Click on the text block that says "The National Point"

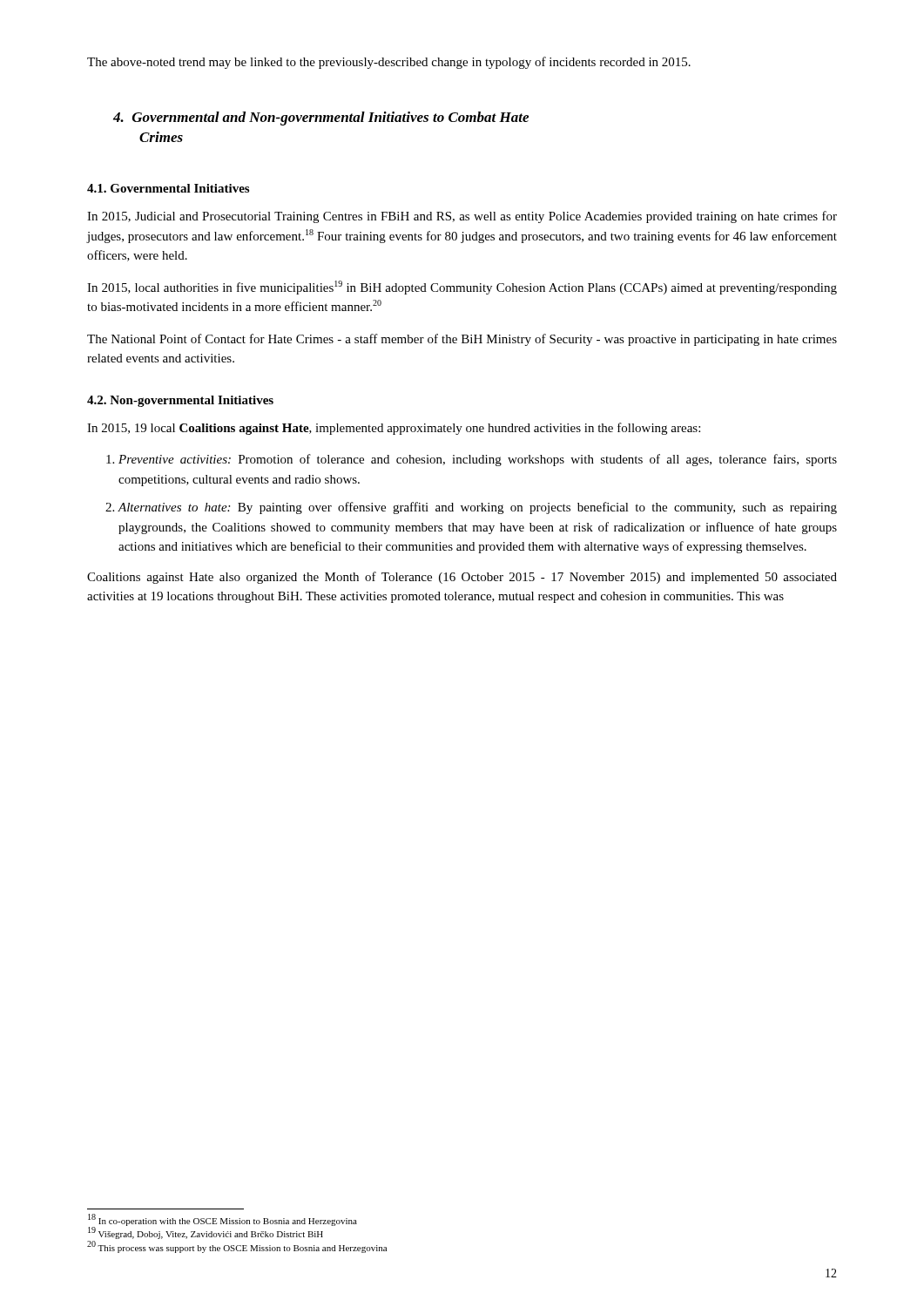coord(462,349)
